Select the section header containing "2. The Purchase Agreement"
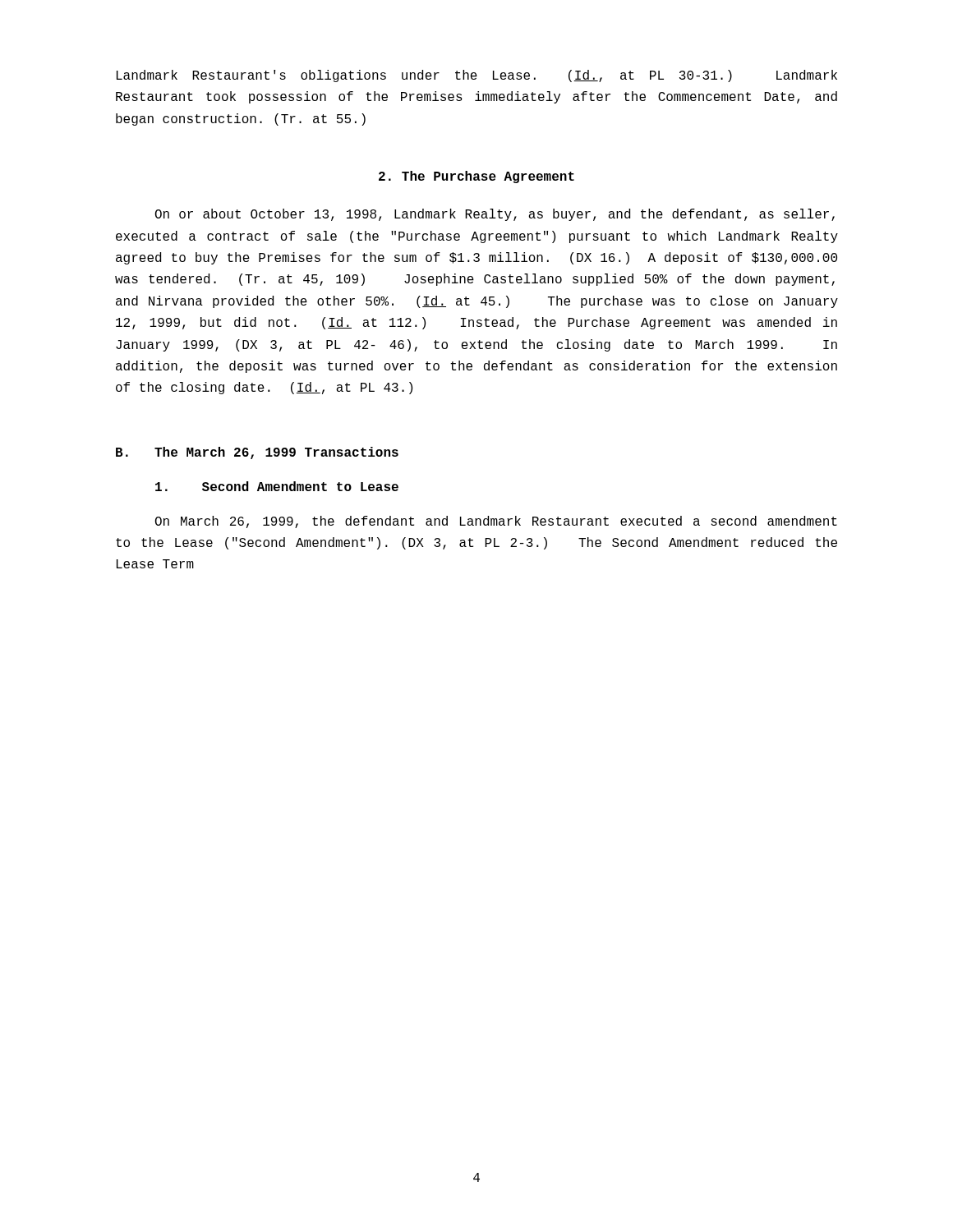Image resolution: width=953 pixels, height=1232 pixels. (x=476, y=178)
